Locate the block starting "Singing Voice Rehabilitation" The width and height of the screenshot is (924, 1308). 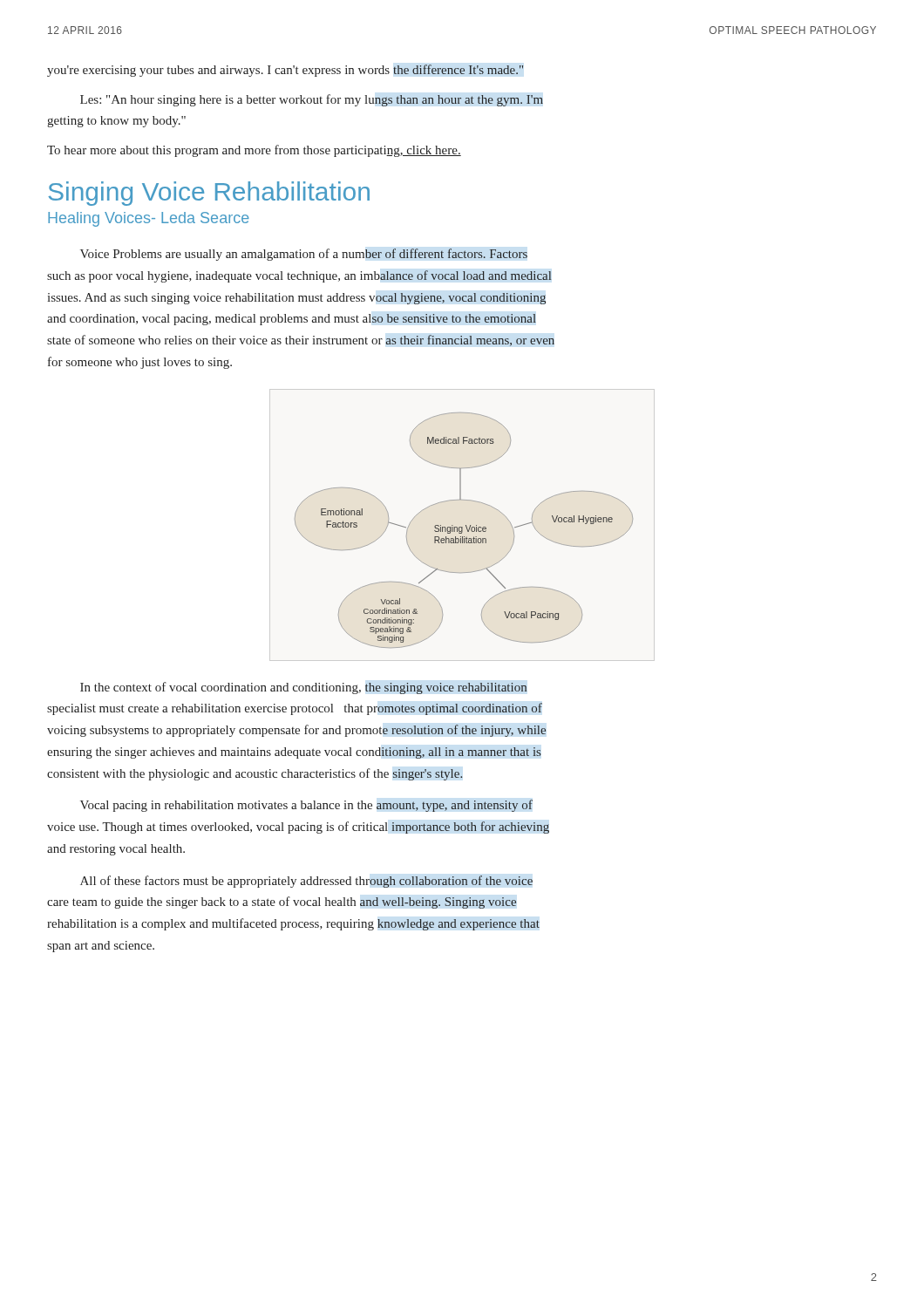[x=209, y=191]
